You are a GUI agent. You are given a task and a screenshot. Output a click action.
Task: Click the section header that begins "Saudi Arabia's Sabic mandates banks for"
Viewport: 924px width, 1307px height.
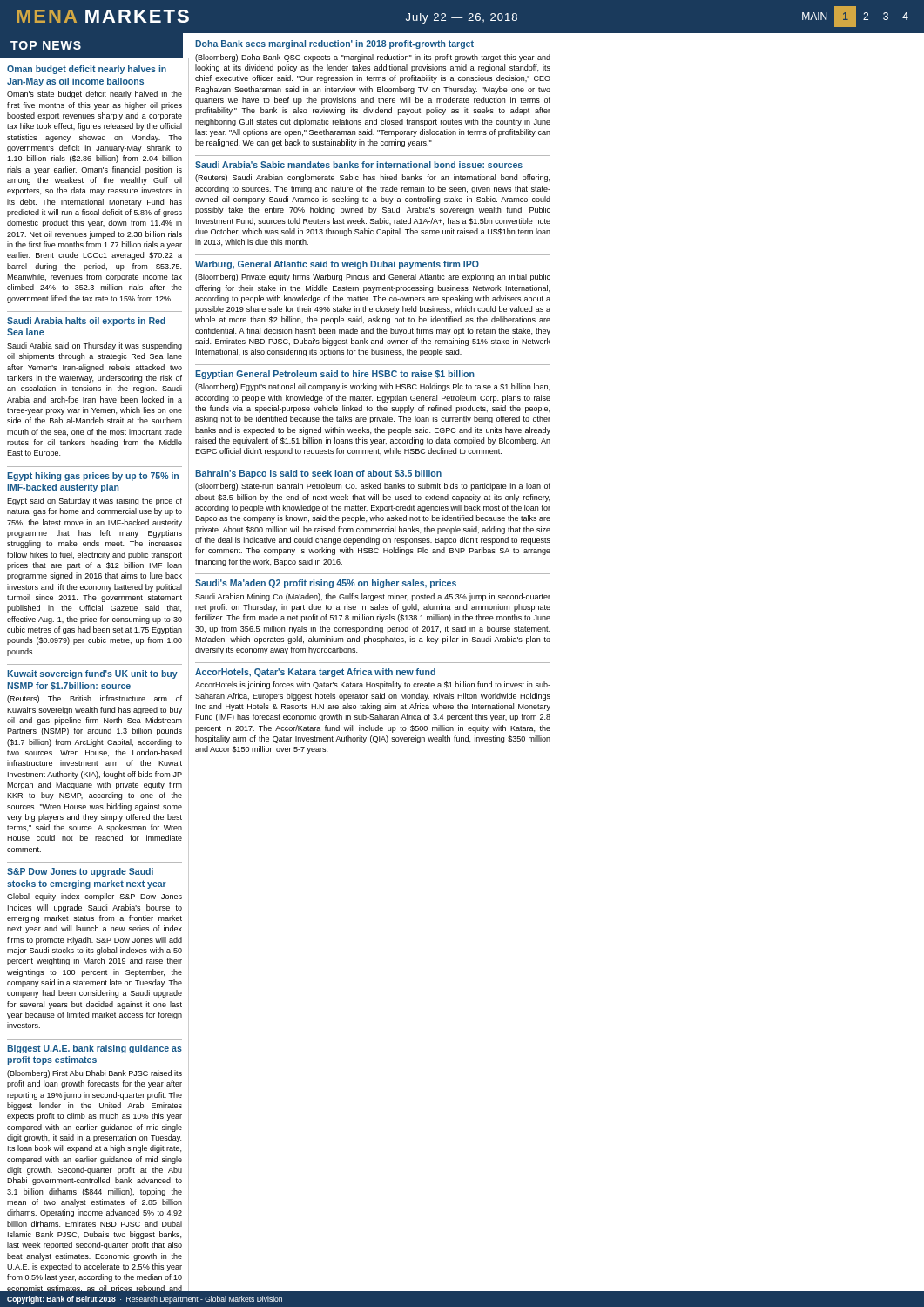pyautogui.click(x=359, y=164)
